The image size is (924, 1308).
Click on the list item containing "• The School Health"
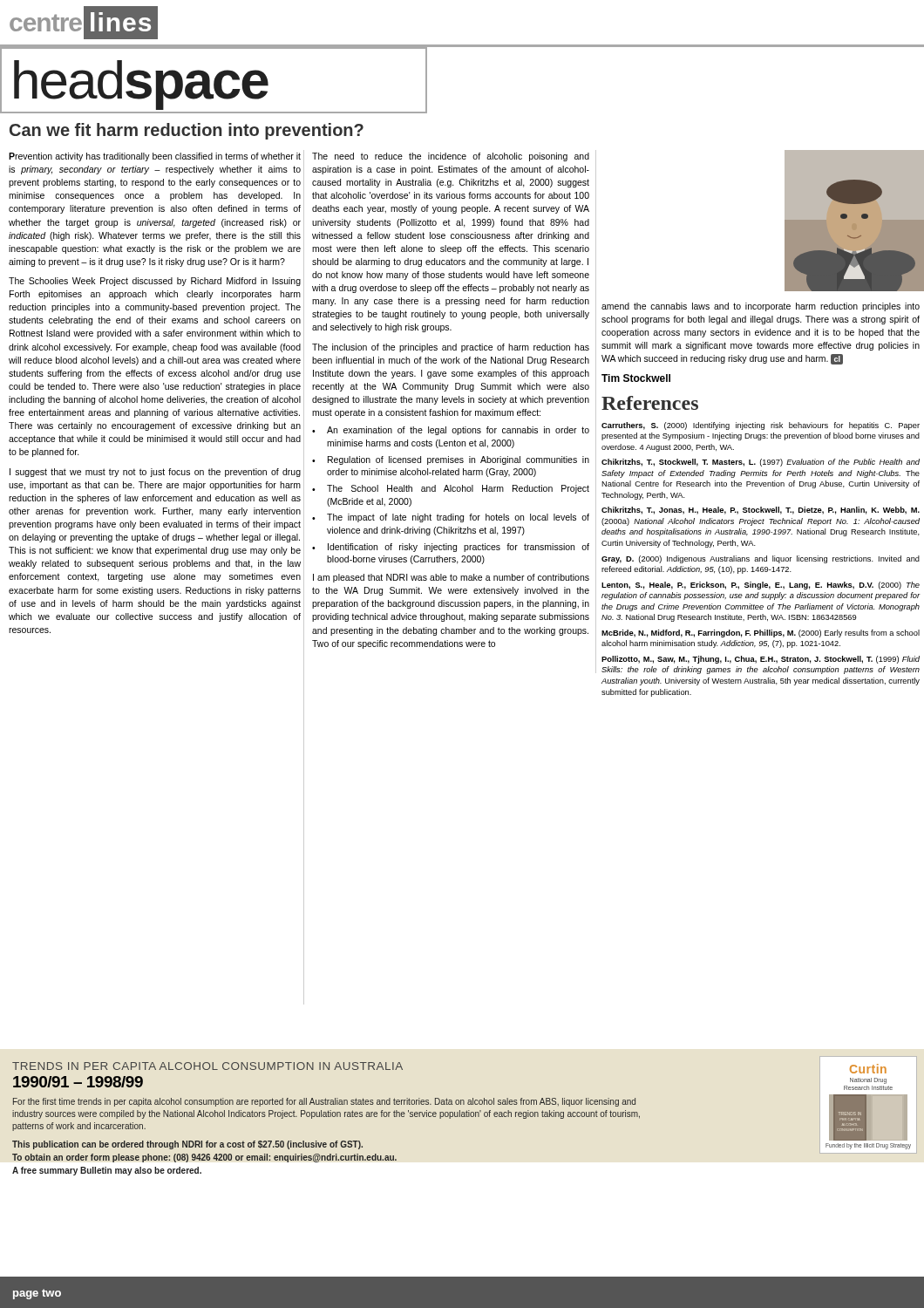pos(451,495)
